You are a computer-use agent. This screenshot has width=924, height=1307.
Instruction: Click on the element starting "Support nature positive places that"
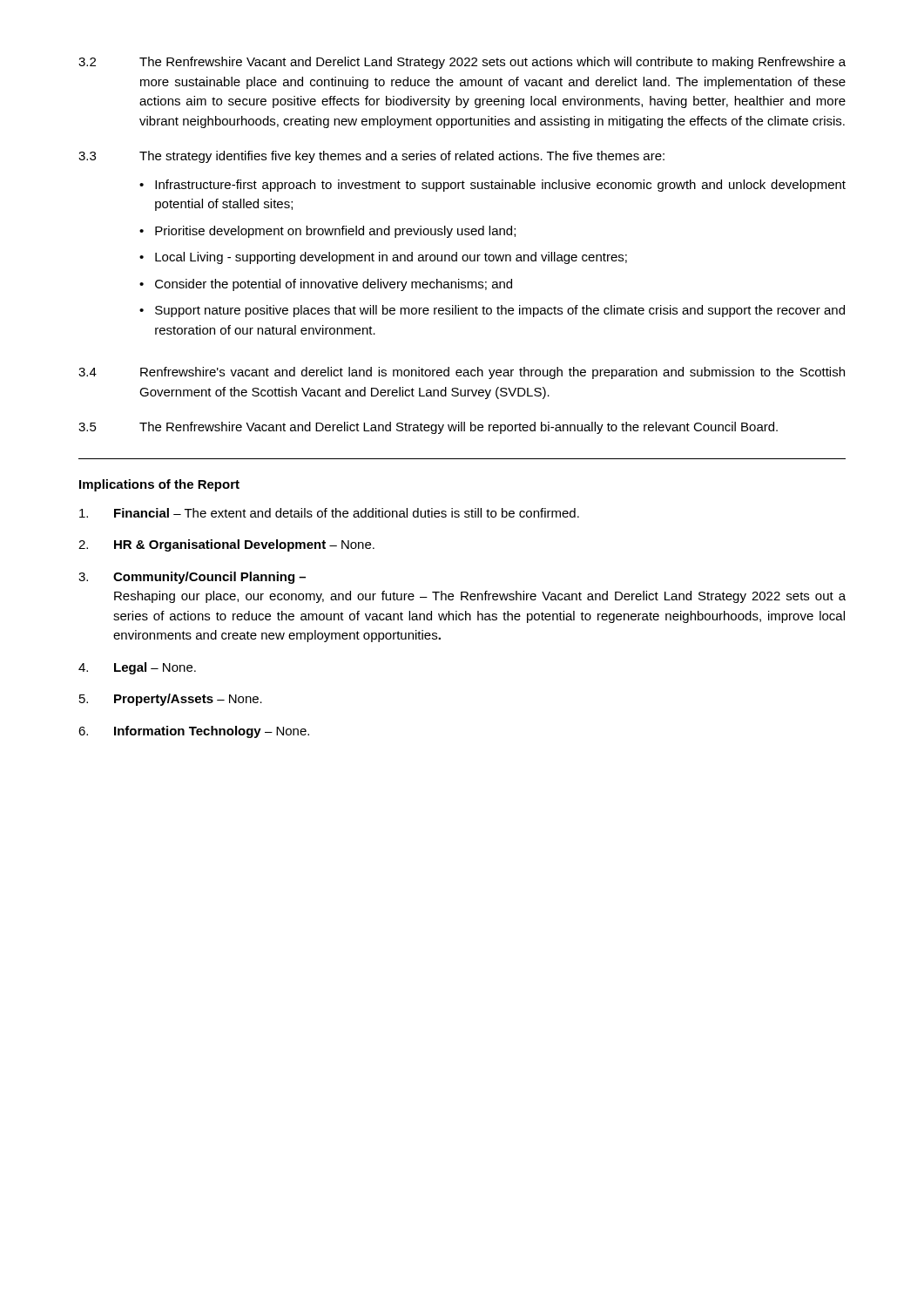click(x=500, y=320)
